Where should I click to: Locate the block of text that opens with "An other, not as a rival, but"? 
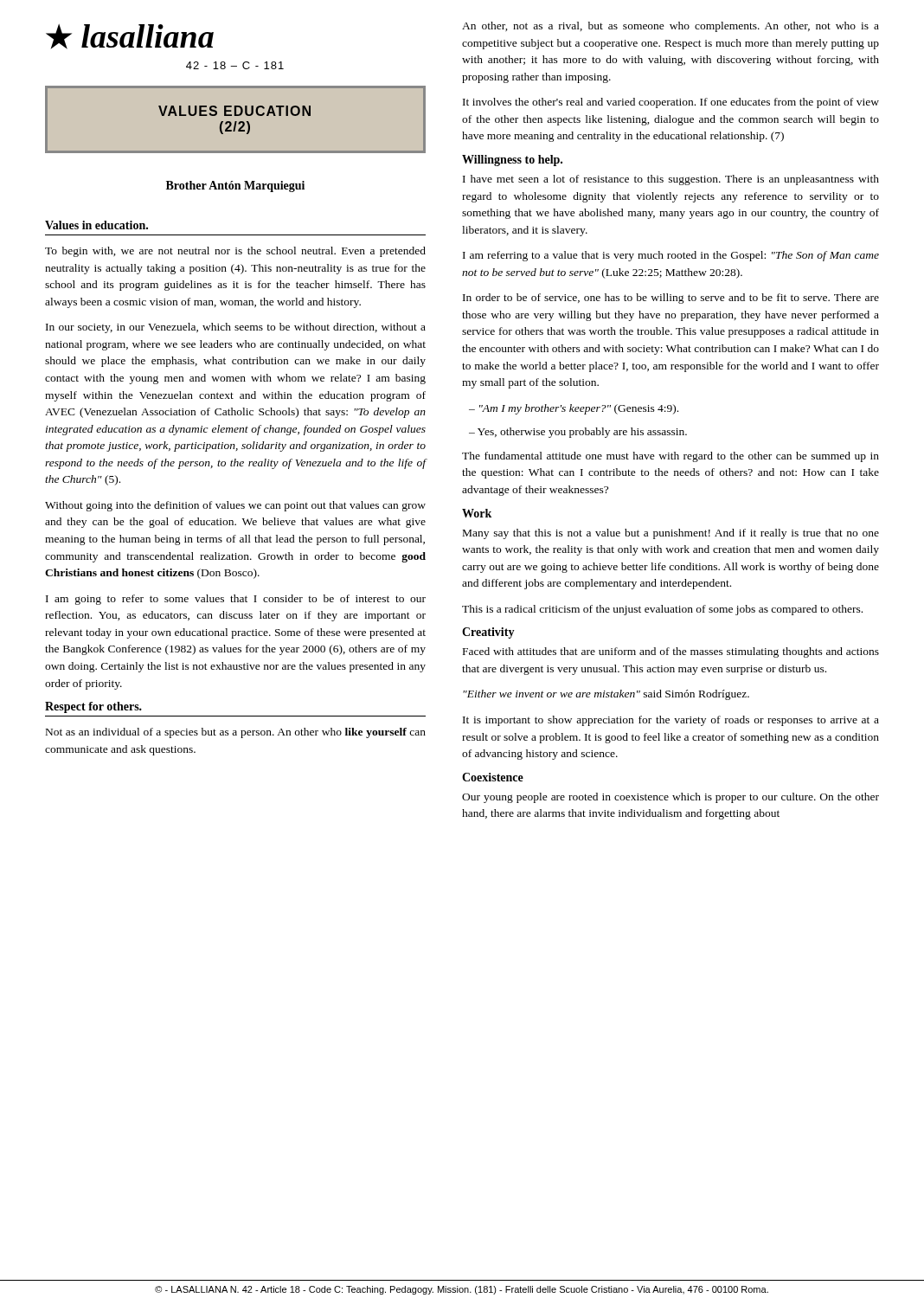[x=671, y=51]
